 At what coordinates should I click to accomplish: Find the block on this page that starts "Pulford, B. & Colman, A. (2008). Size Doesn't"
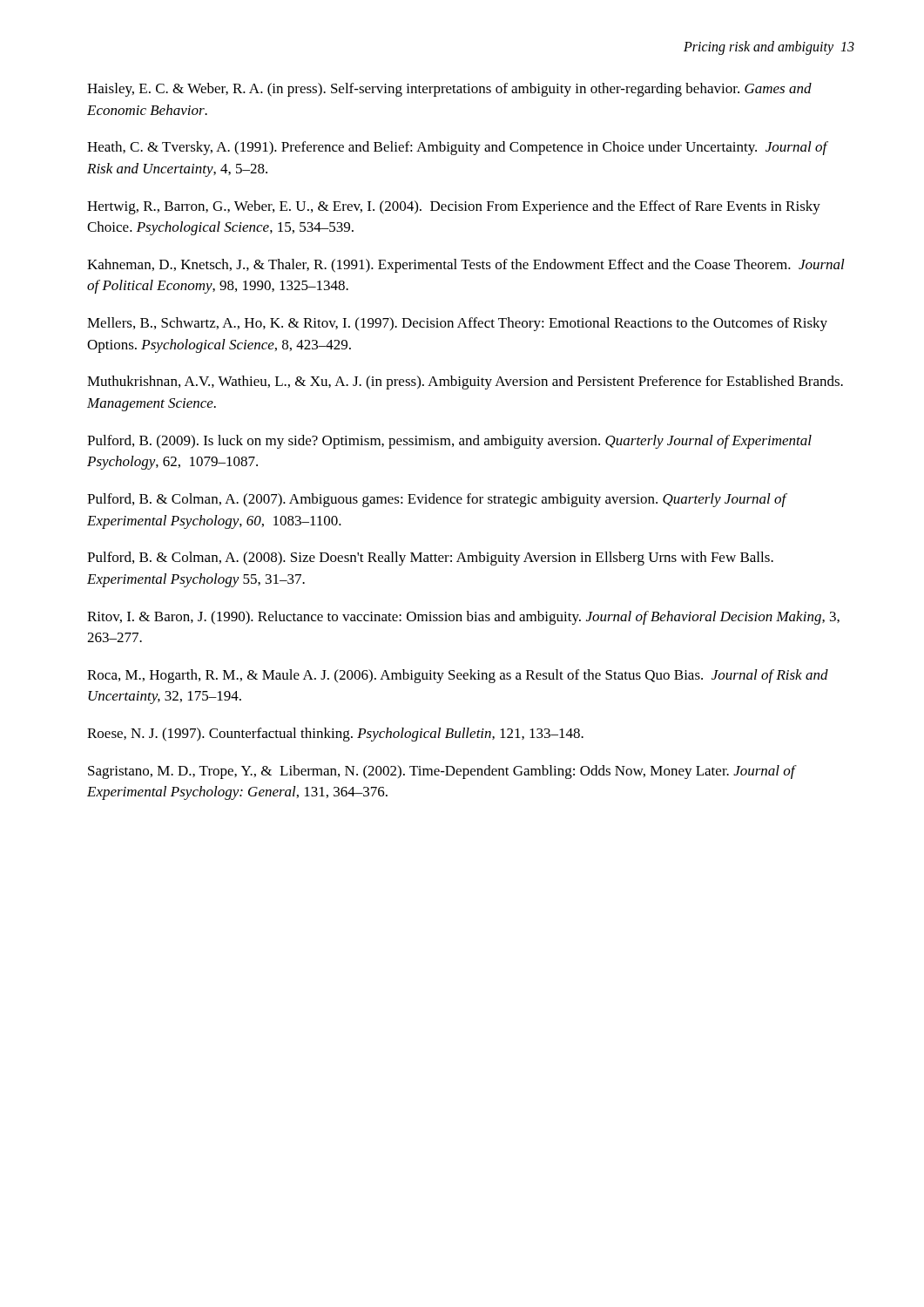(x=432, y=568)
